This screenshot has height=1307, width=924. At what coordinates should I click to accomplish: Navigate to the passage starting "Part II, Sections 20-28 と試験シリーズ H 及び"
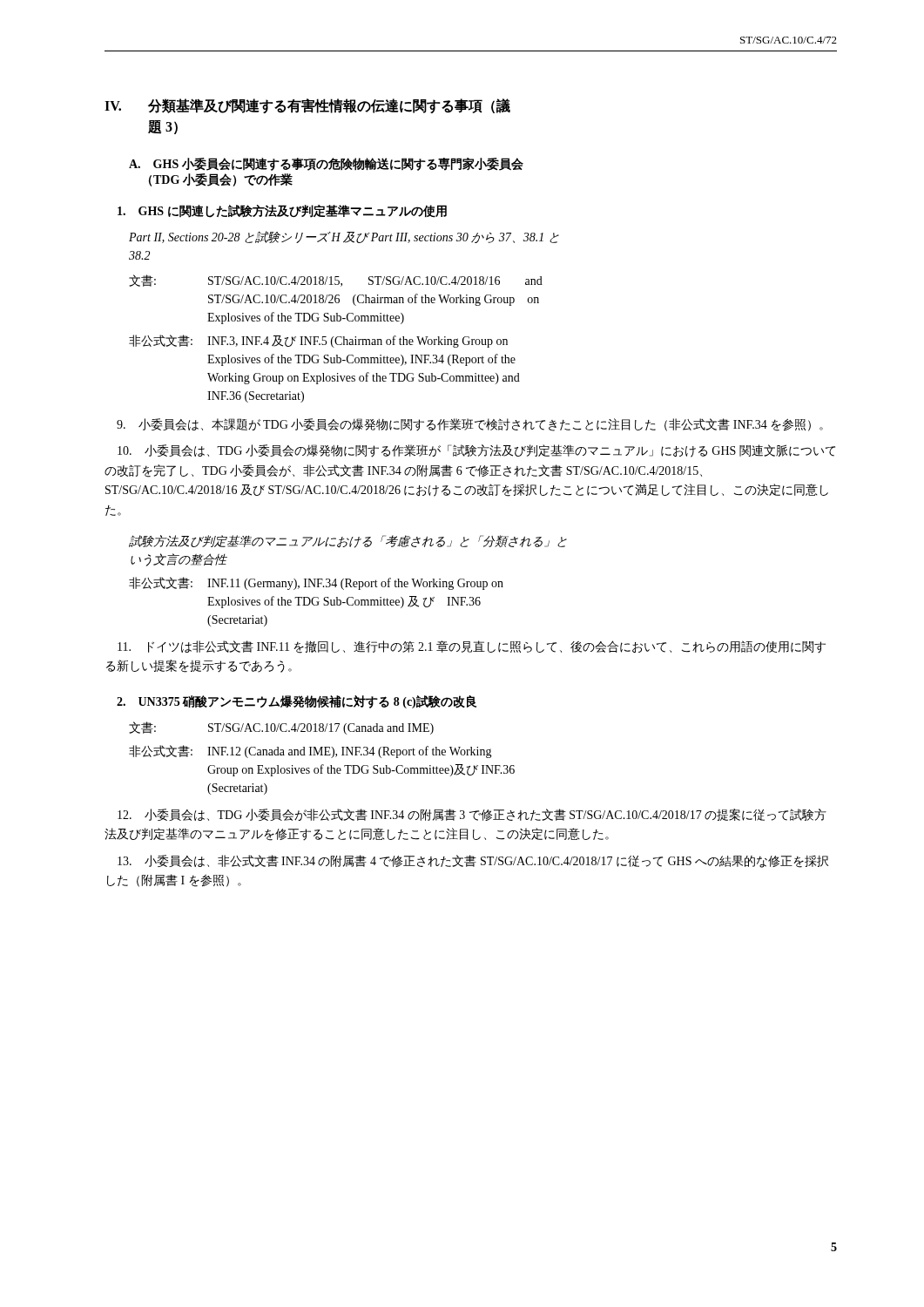click(344, 247)
